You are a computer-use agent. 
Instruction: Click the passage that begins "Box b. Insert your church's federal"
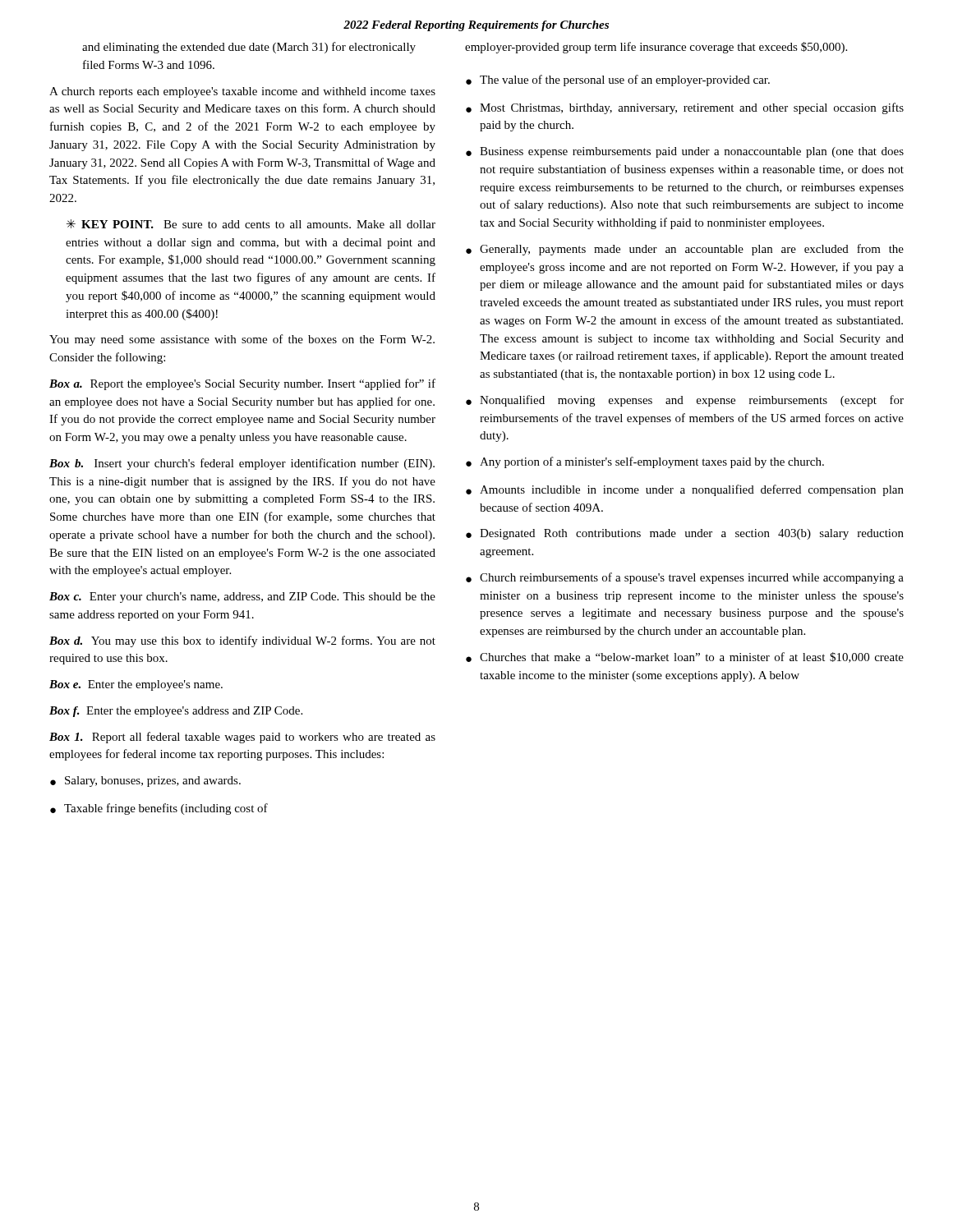pyautogui.click(x=242, y=517)
